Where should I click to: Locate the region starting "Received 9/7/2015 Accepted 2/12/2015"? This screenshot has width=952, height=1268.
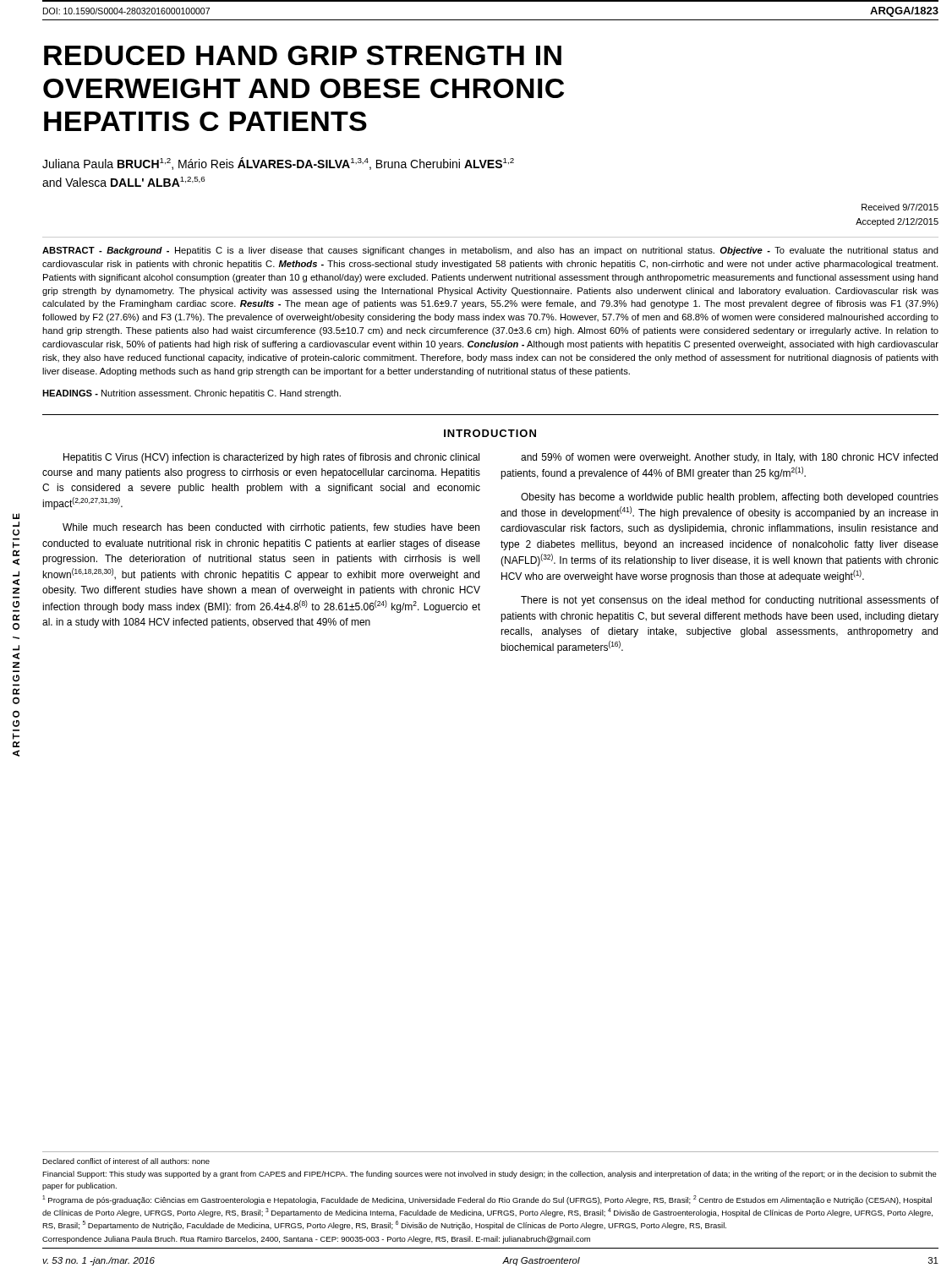897,214
